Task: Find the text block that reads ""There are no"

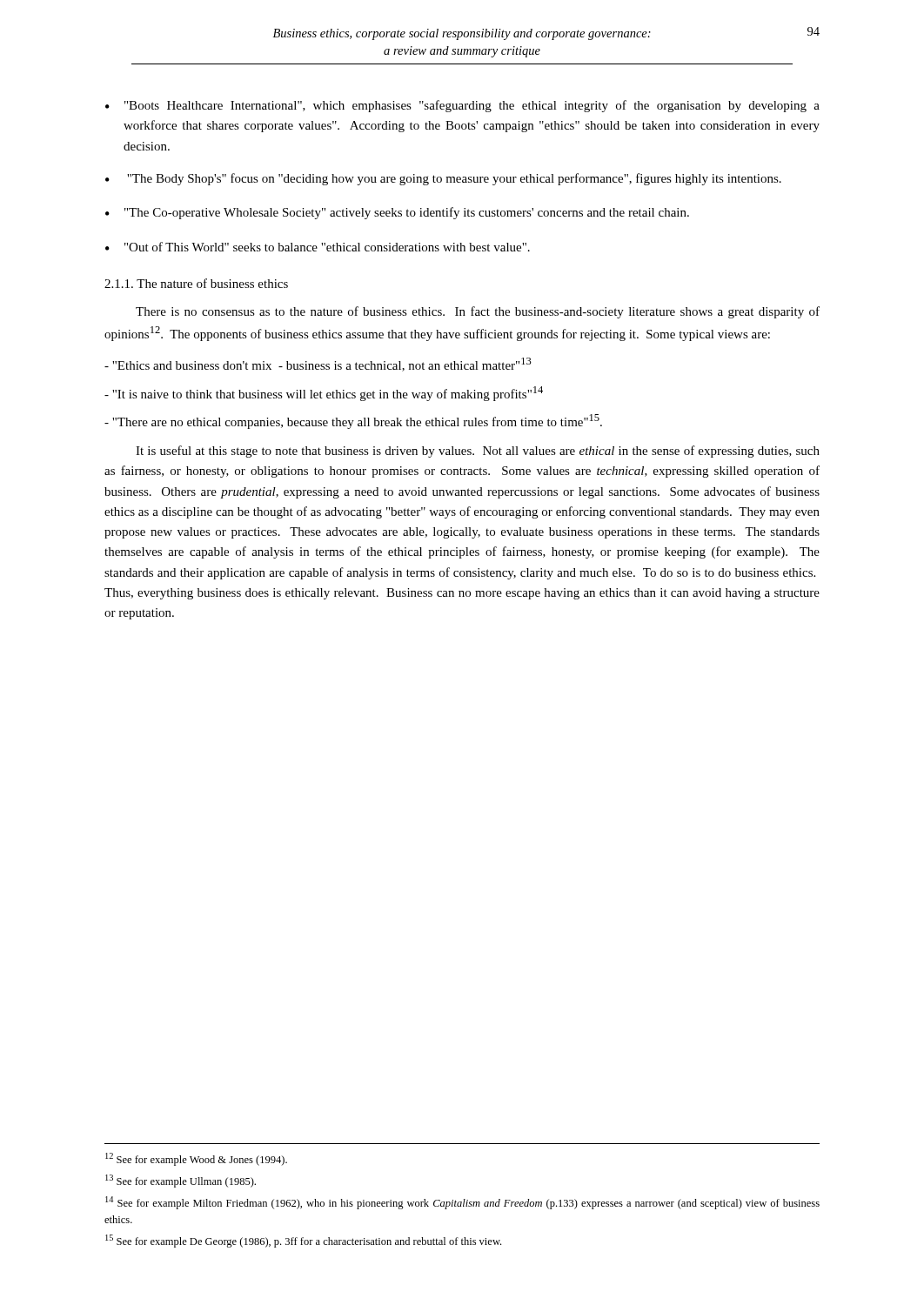Action: 354,420
